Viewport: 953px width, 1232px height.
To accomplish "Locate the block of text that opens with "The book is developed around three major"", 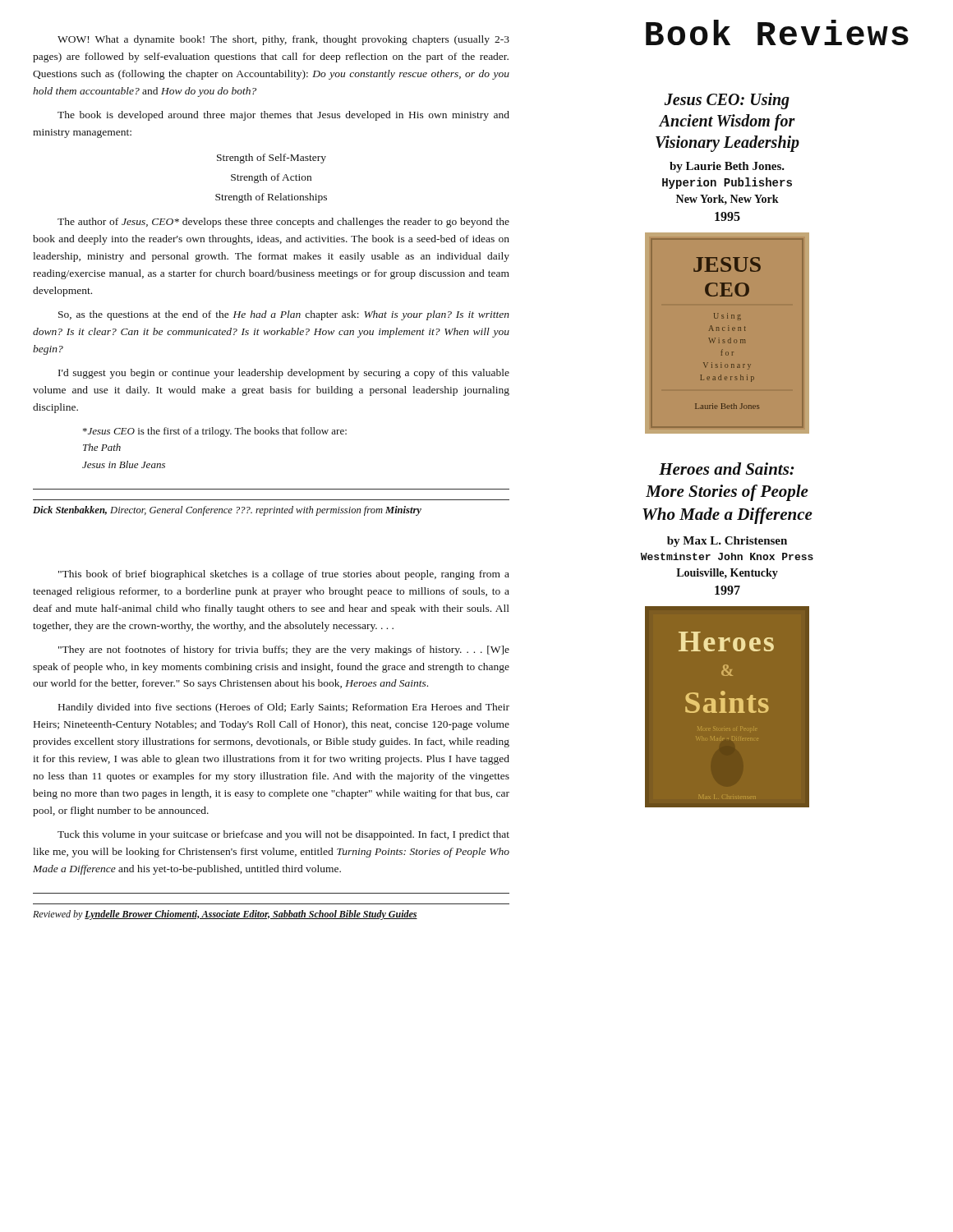I will click(x=271, y=124).
